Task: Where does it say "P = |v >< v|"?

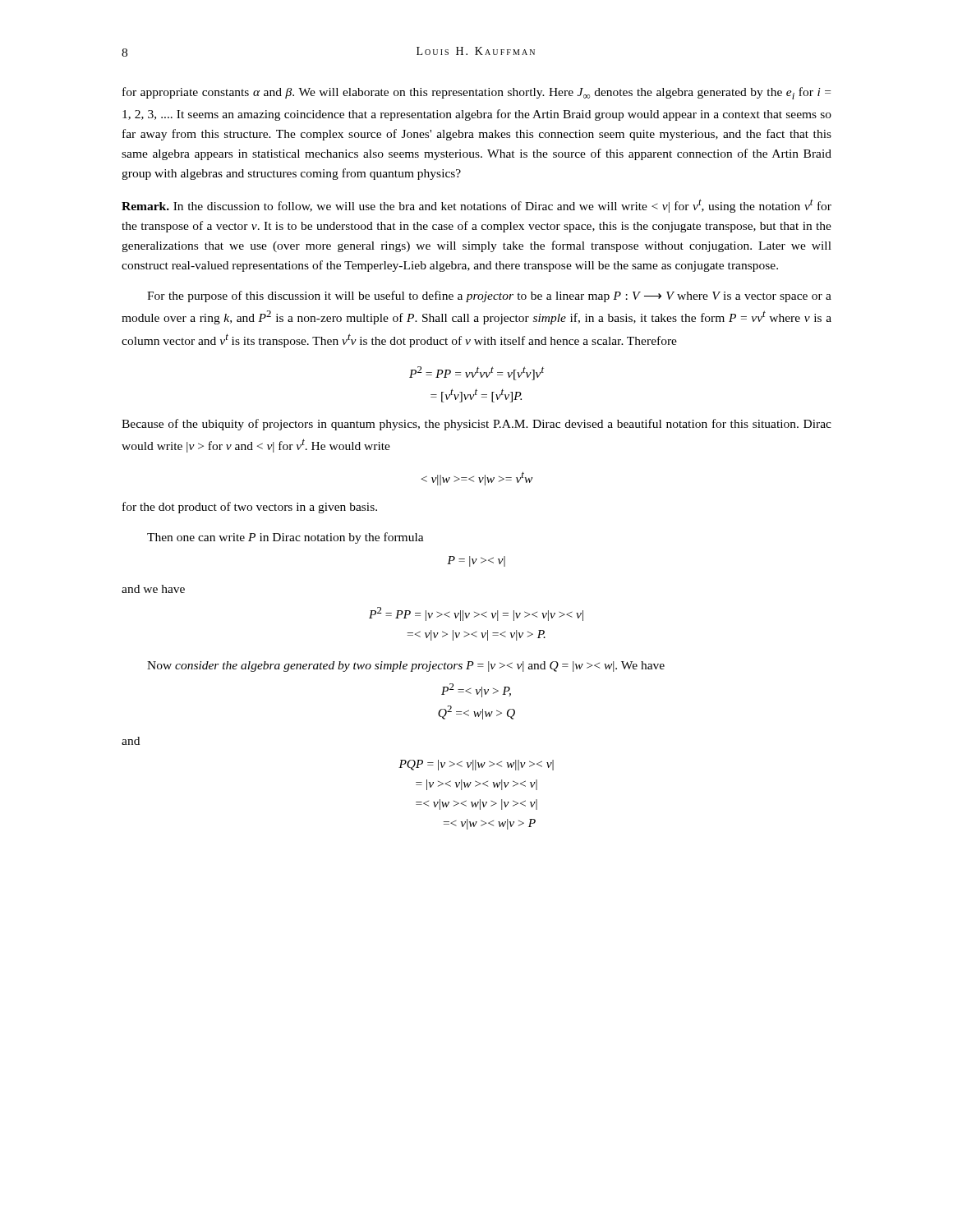Action: click(x=476, y=560)
